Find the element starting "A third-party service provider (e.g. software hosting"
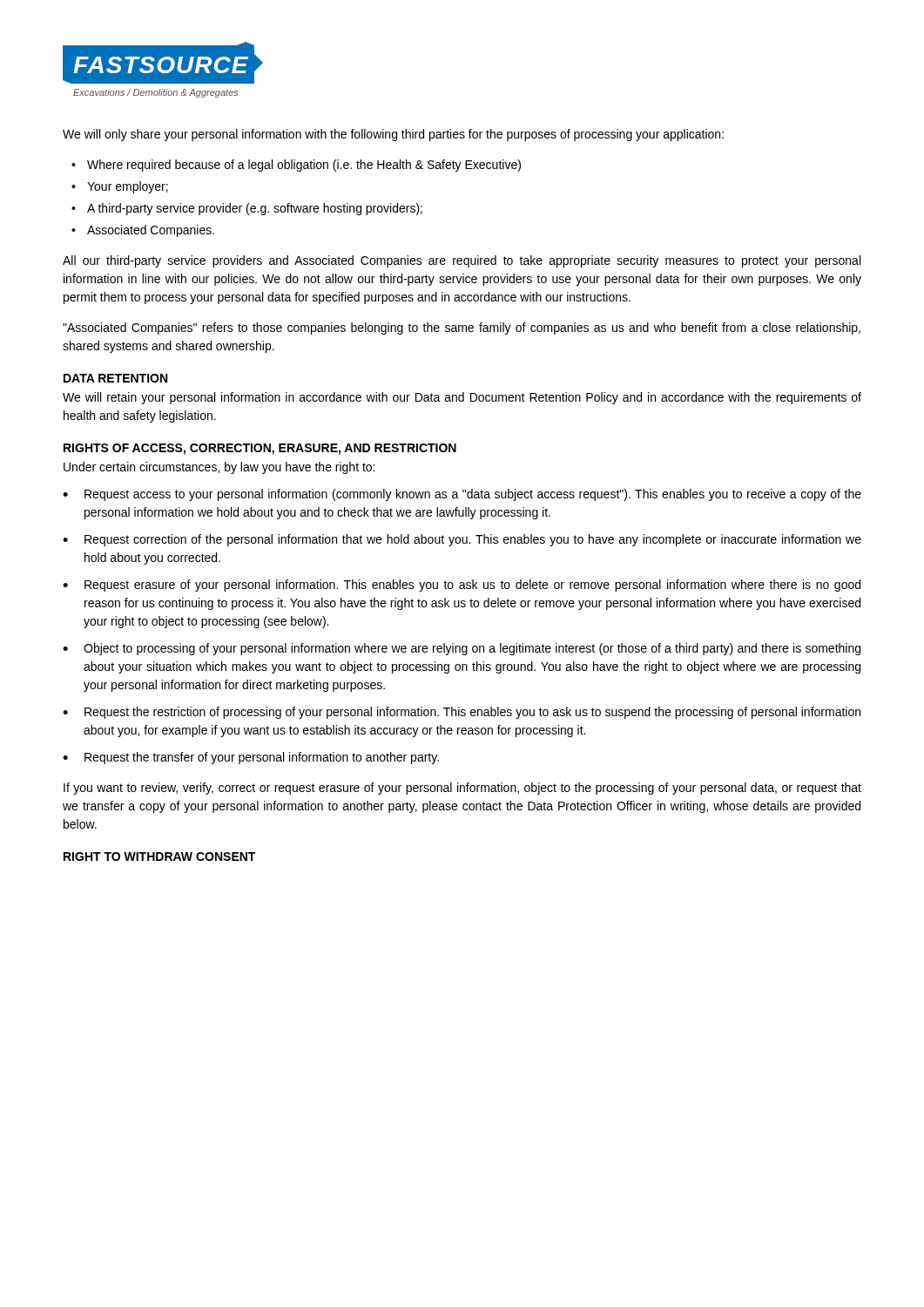The width and height of the screenshot is (924, 1307). pyautogui.click(x=255, y=208)
